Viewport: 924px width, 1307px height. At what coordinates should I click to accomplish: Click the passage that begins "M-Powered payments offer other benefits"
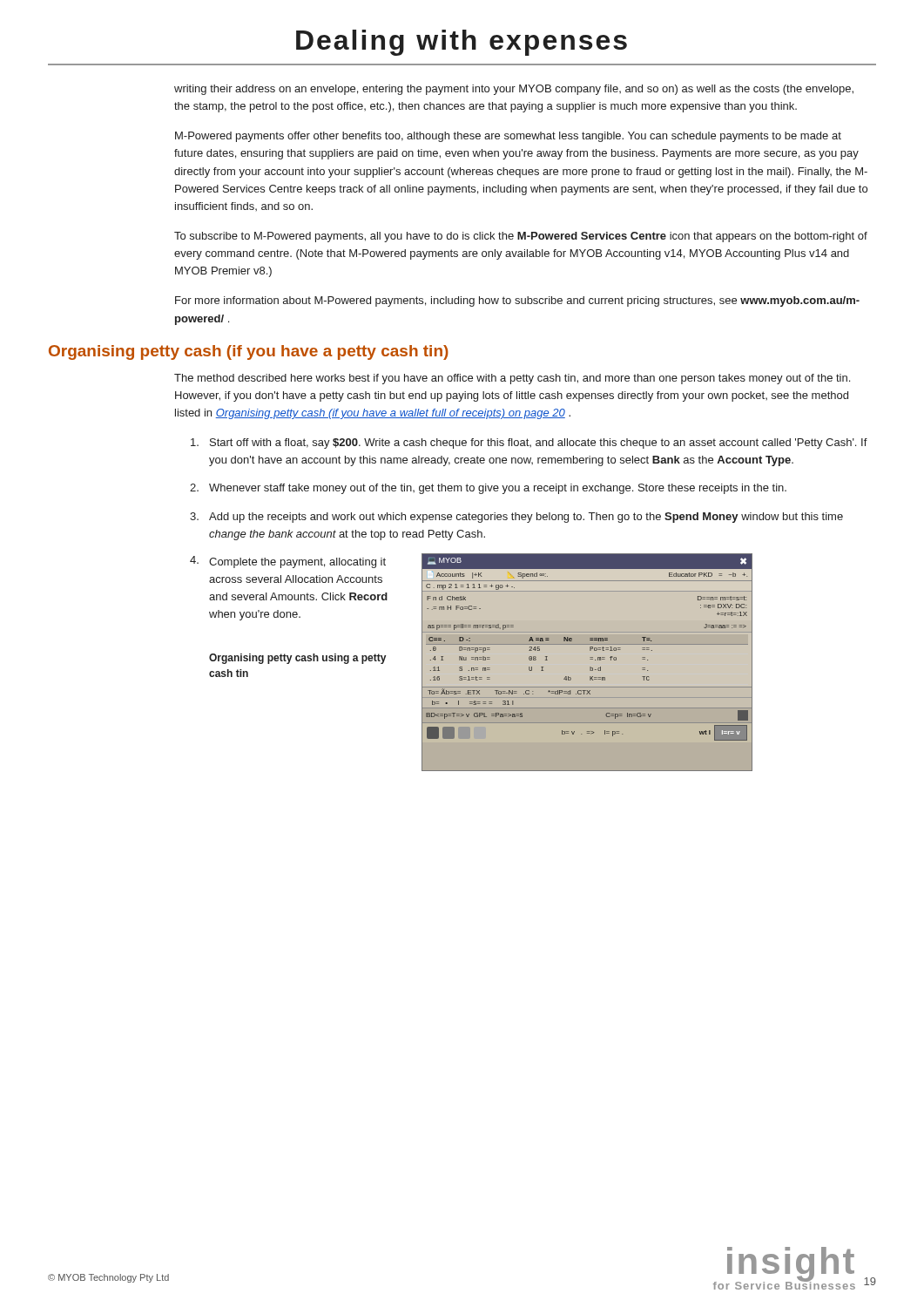click(521, 171)
